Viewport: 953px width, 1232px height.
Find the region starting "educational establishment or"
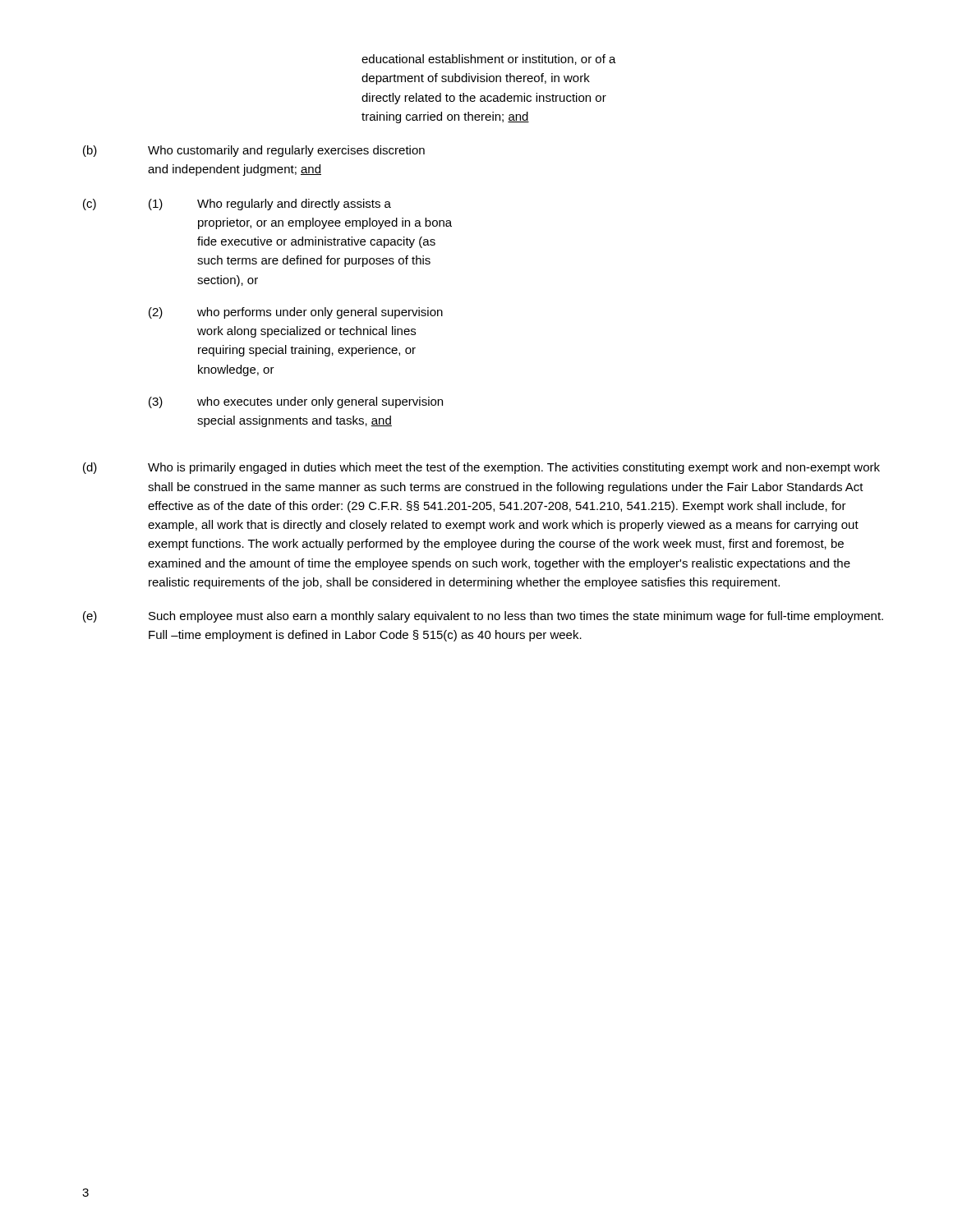tap(489, 87)
